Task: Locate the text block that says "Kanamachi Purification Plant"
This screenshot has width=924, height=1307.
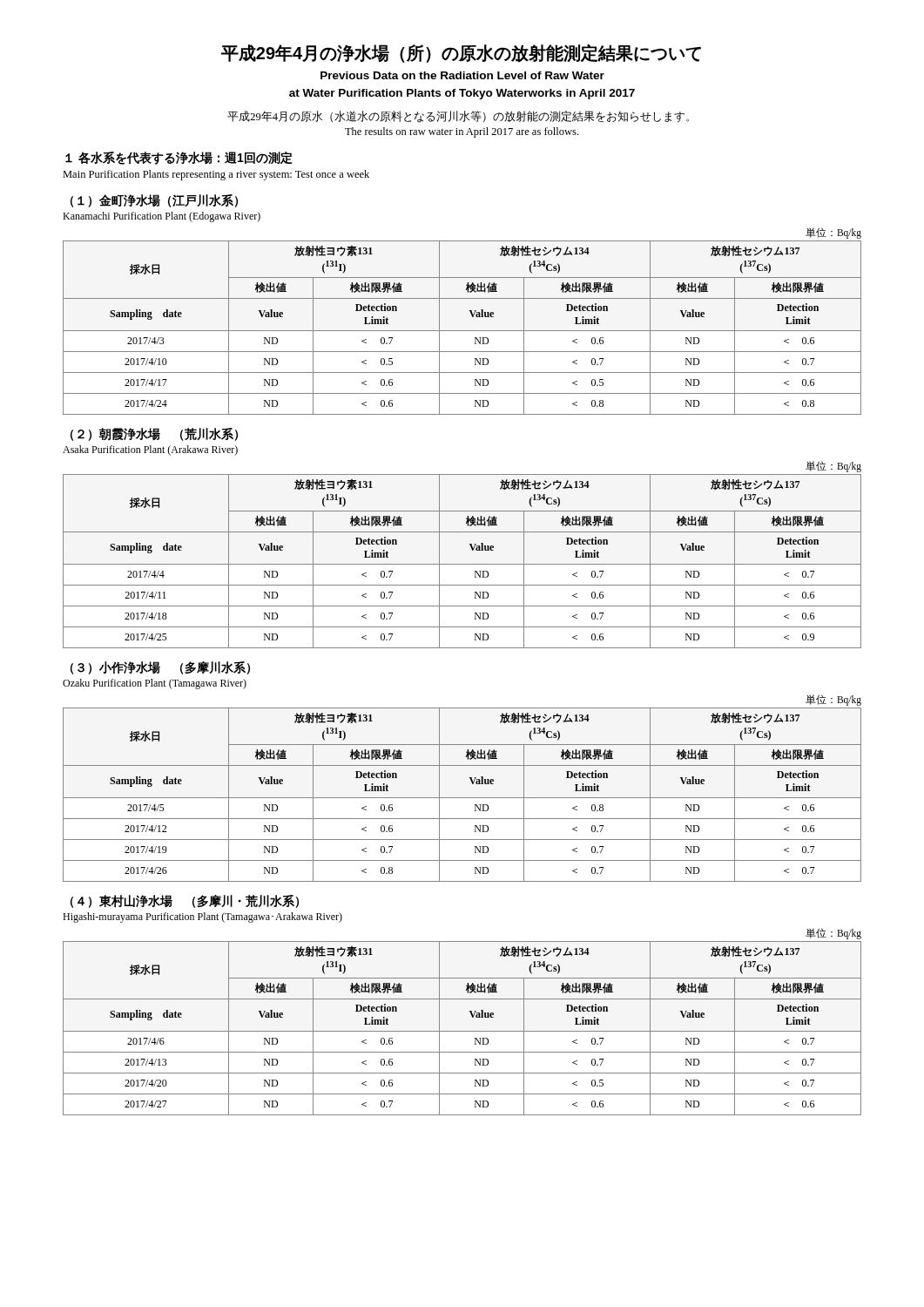Action: coord(162,216)
